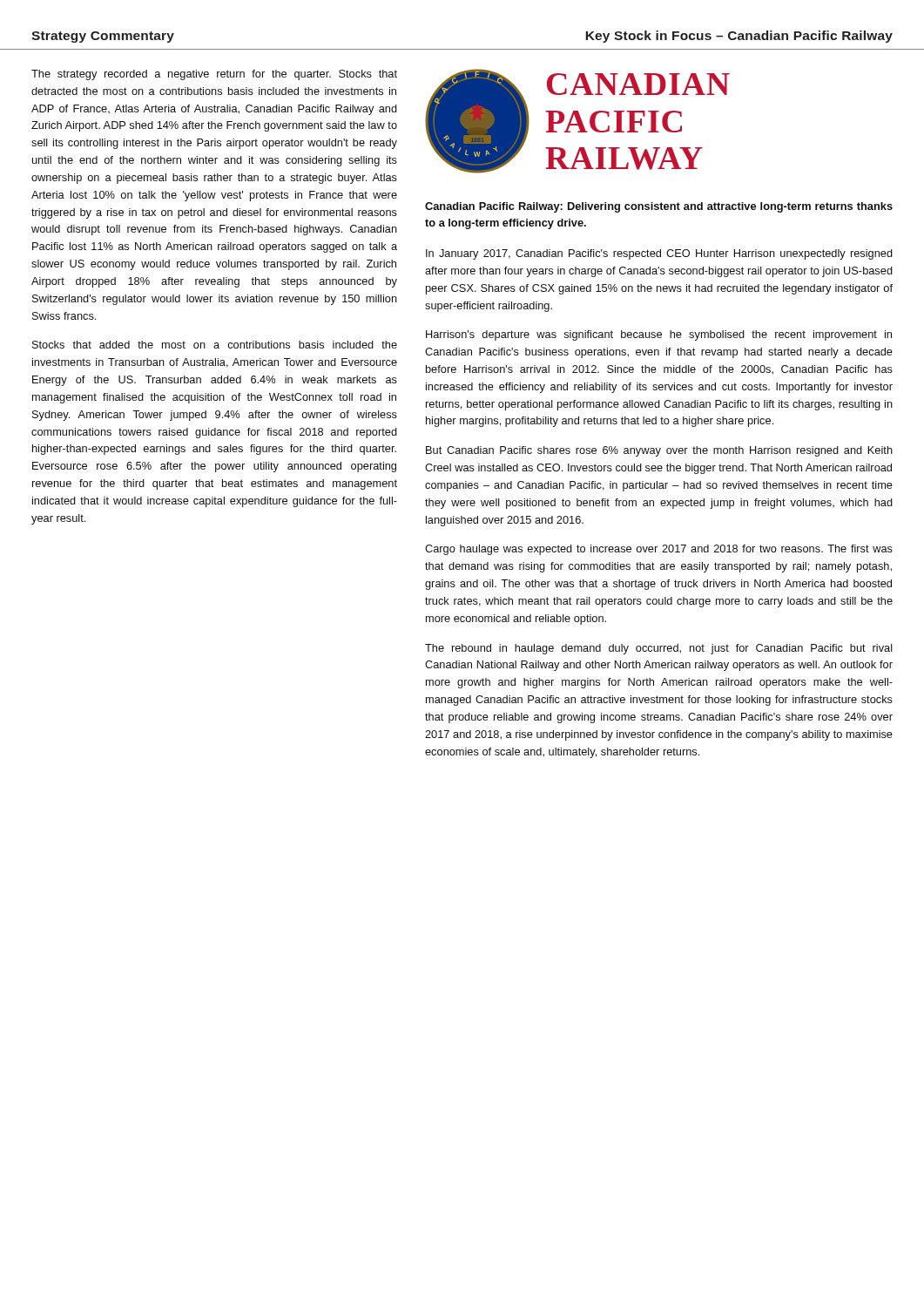924x1307 pixels.
Task: Click on the region starting "The rebound in haulage demand duly"
Action: 659,699
